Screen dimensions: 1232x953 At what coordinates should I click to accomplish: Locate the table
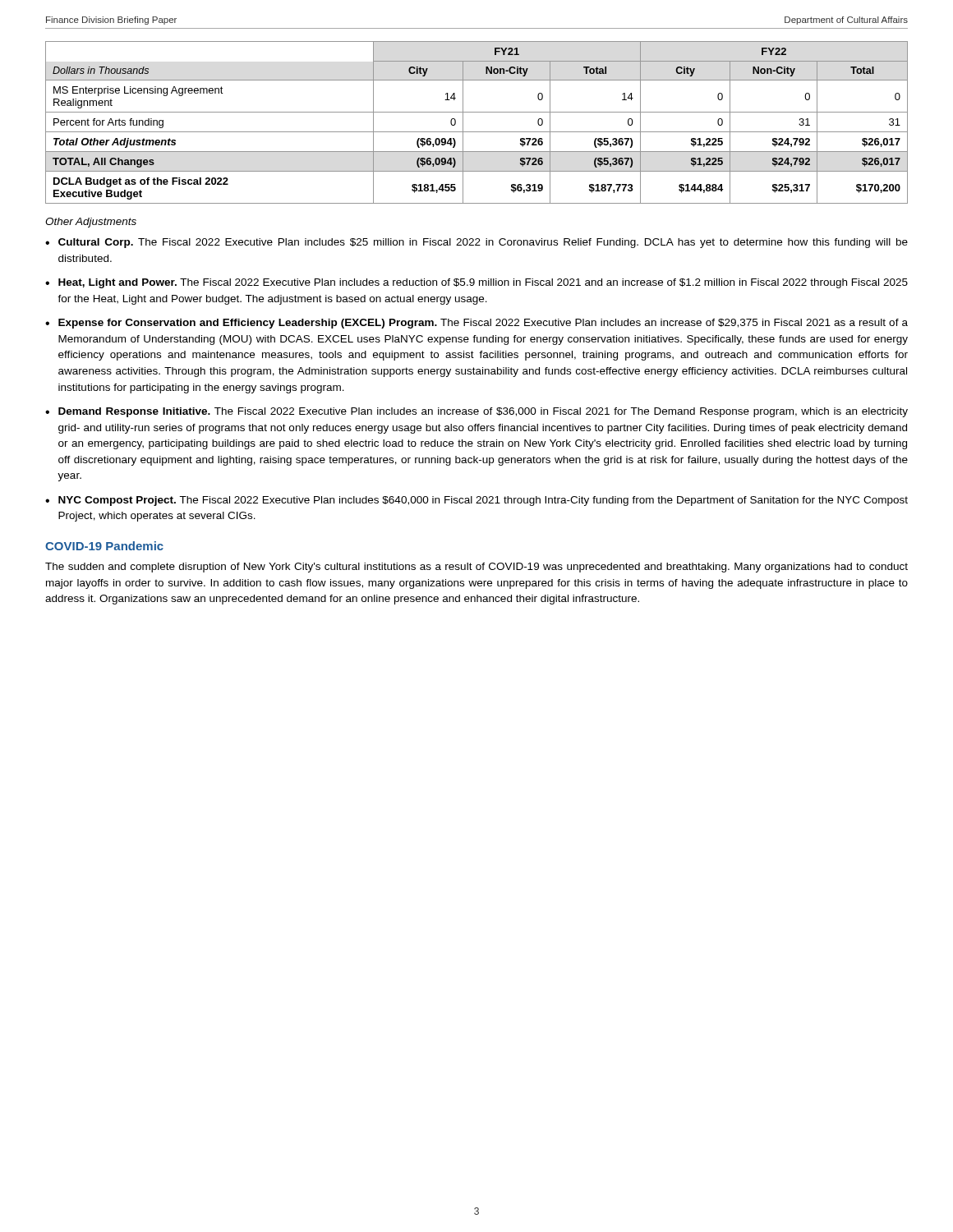(x=476, y=122)
